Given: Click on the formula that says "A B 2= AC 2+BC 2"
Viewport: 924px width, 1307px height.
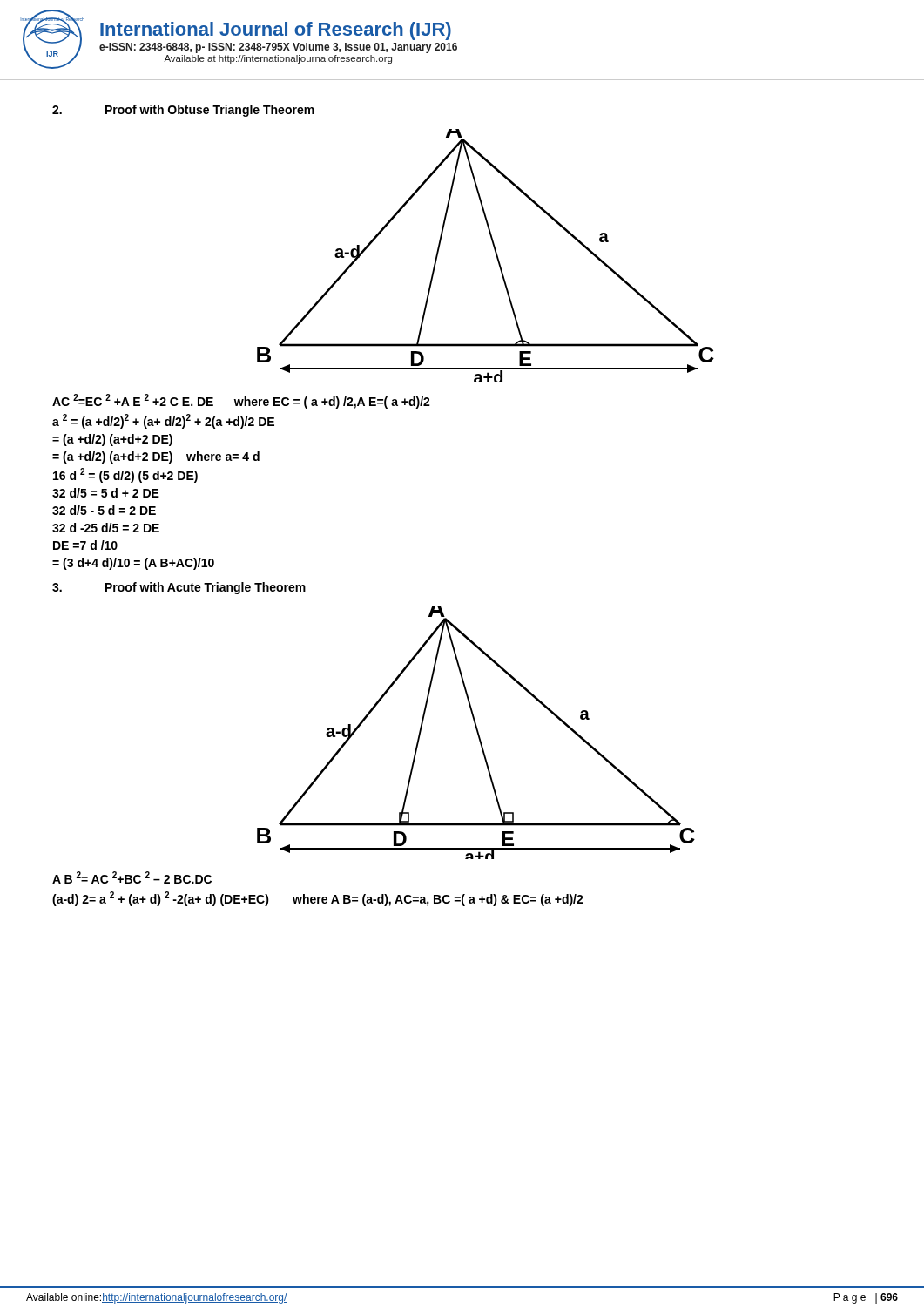Looking at the screenshot, I should click(x=132, y=877).
